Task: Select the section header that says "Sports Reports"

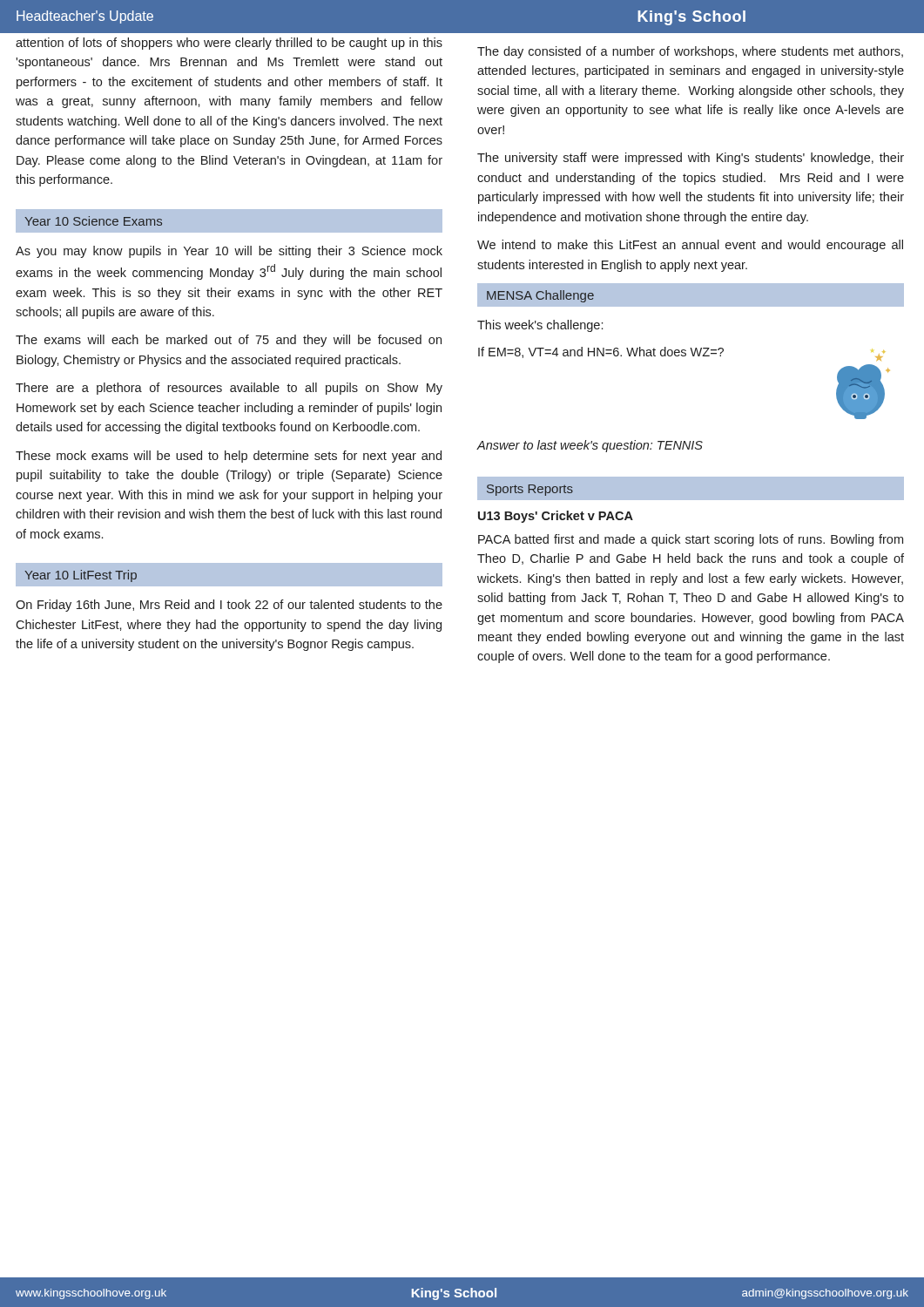Action: point(529,488)
